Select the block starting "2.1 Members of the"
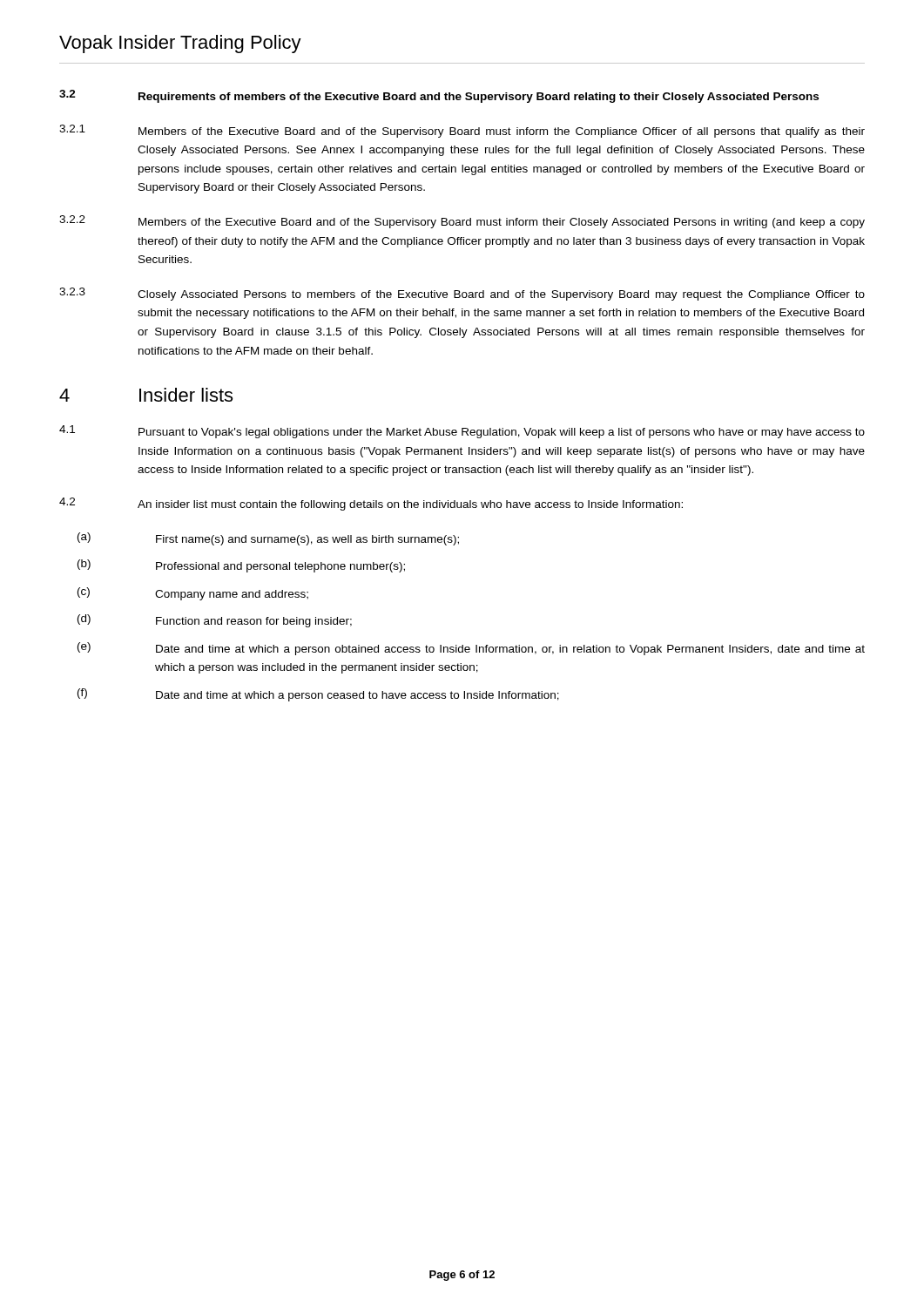924x1307 pixels. 462,159
